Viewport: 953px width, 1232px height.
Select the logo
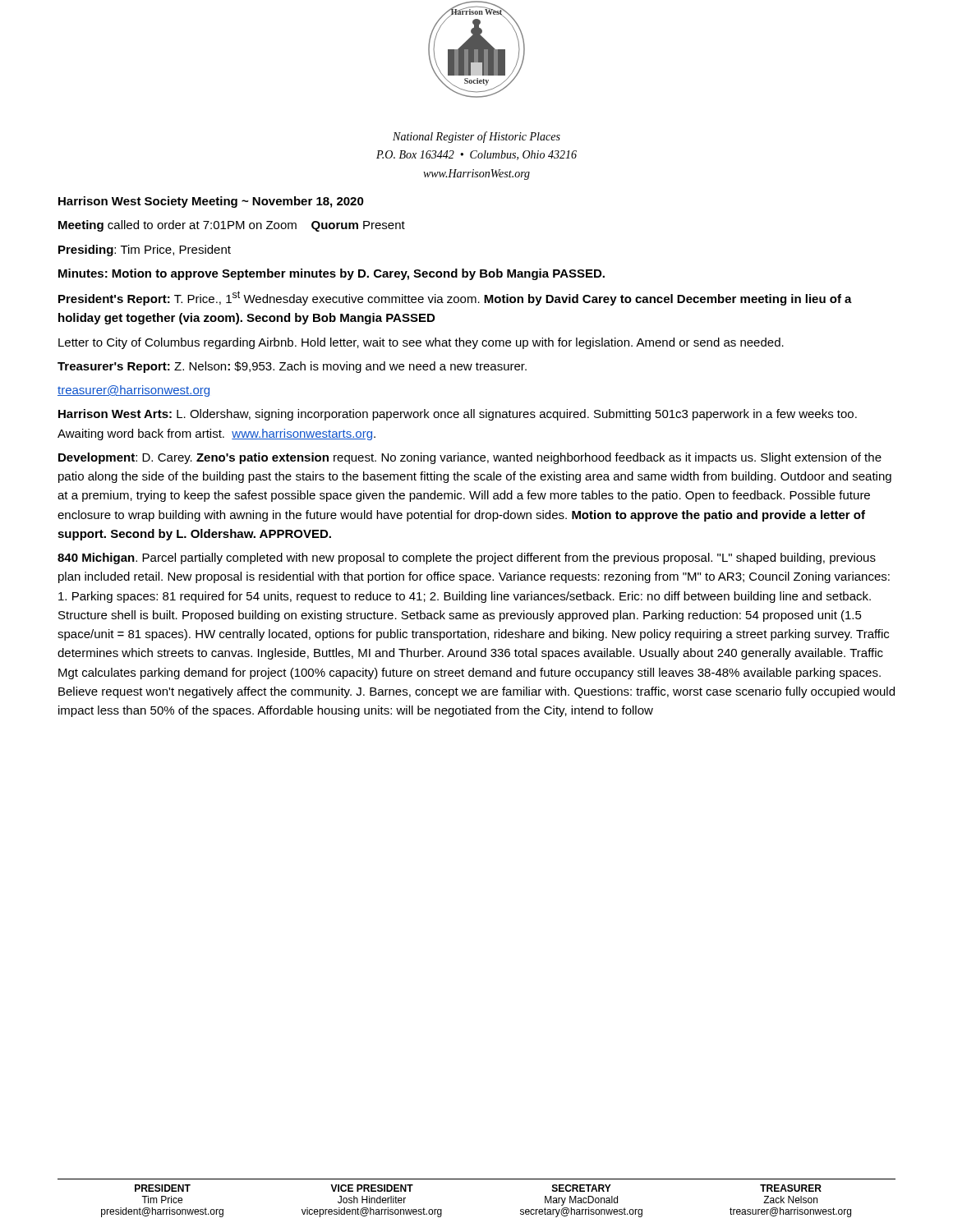[x=476, y=49]
